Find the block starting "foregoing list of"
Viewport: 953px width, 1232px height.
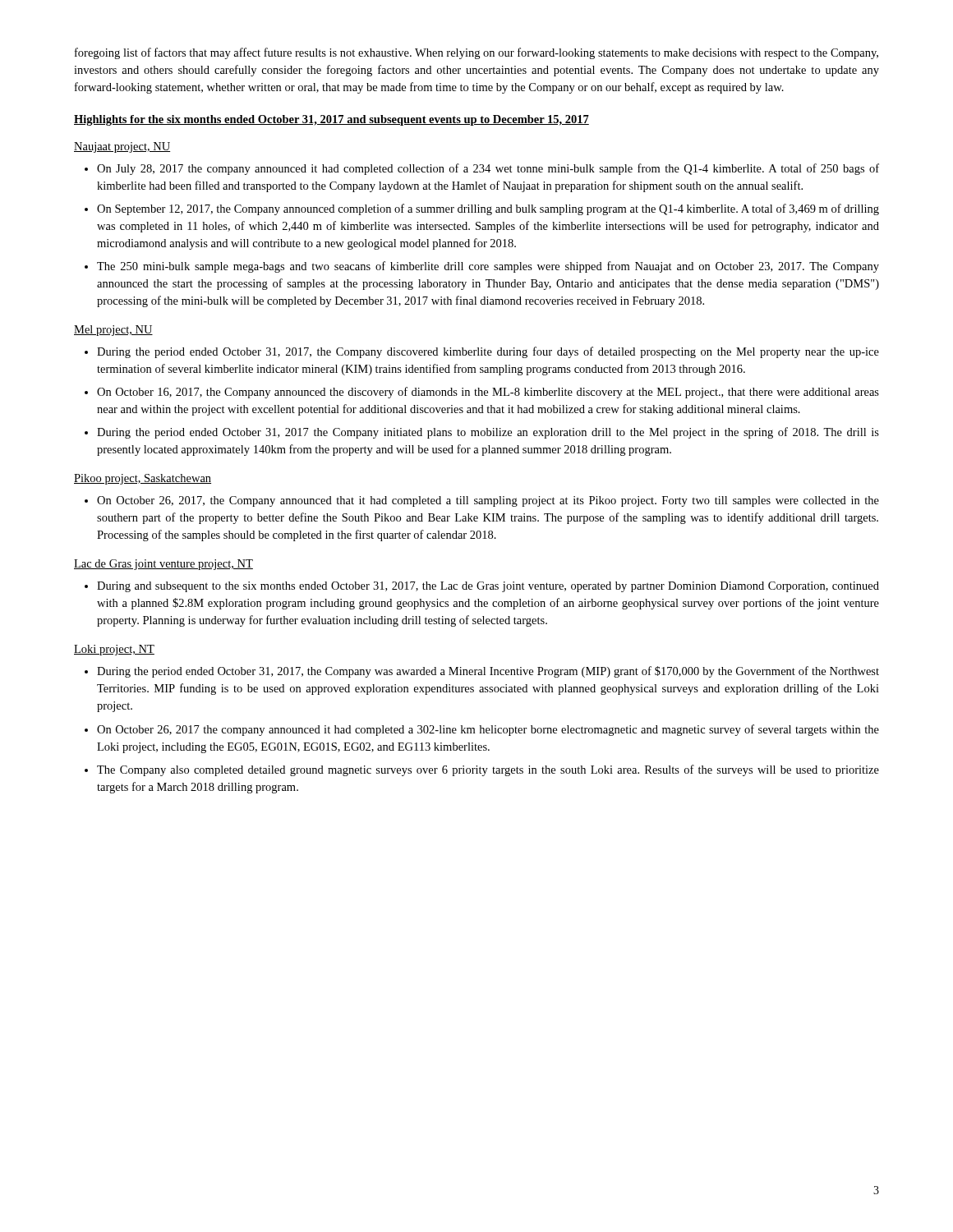click(x=476, y=70)
